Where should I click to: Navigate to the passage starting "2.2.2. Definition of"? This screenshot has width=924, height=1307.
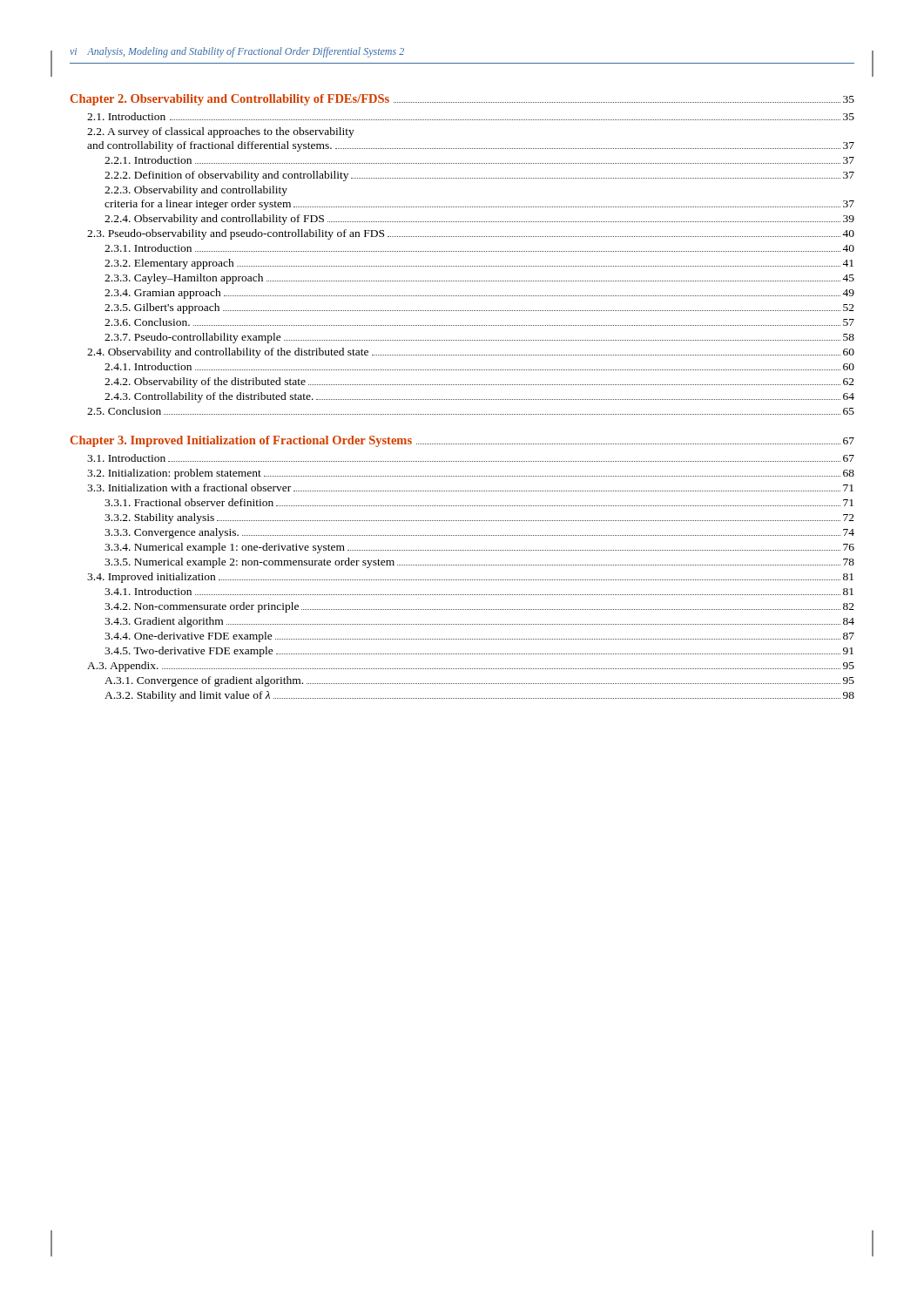[x=479, y=175]
